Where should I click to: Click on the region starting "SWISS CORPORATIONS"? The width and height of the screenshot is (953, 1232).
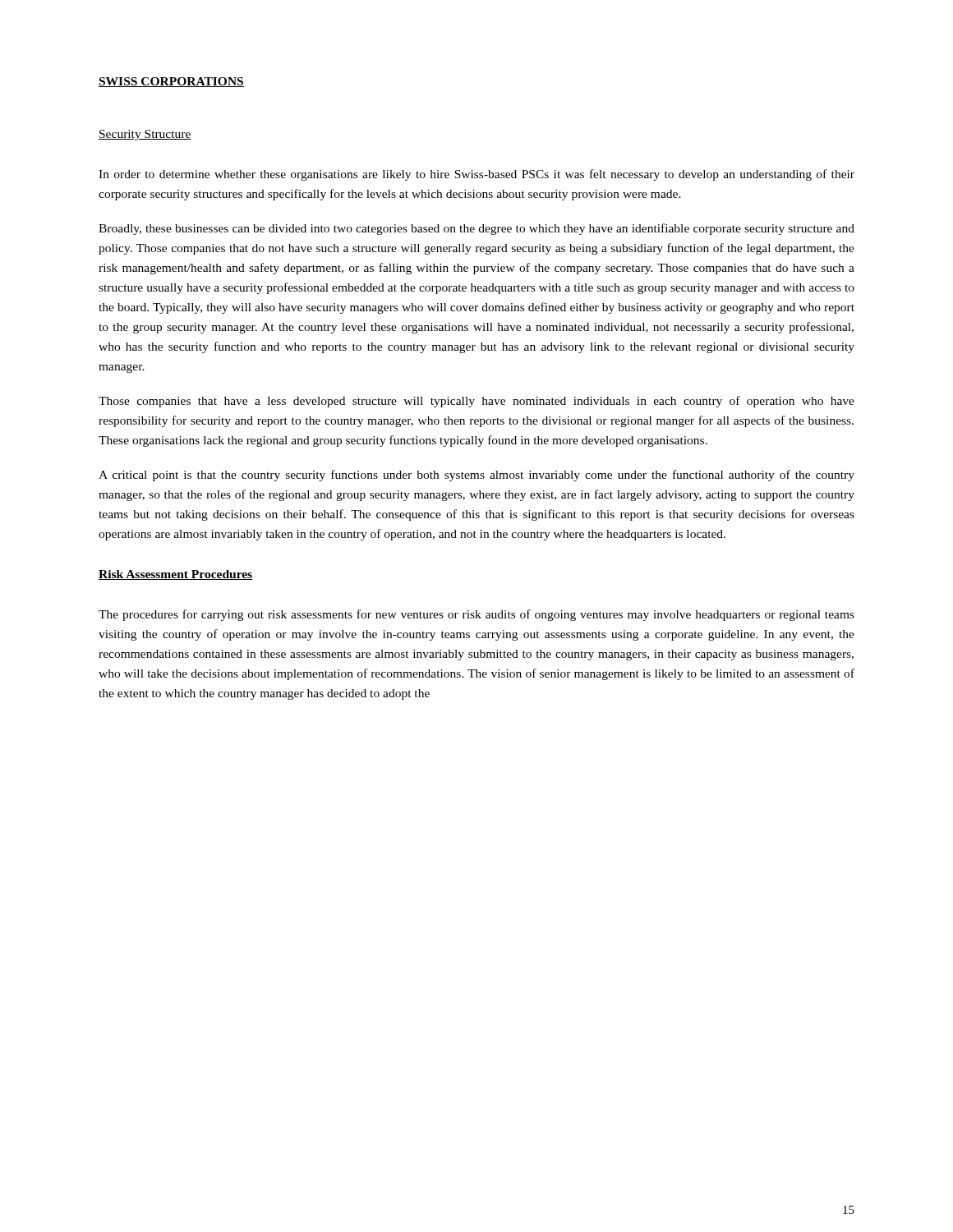click(x=171, y=81)
